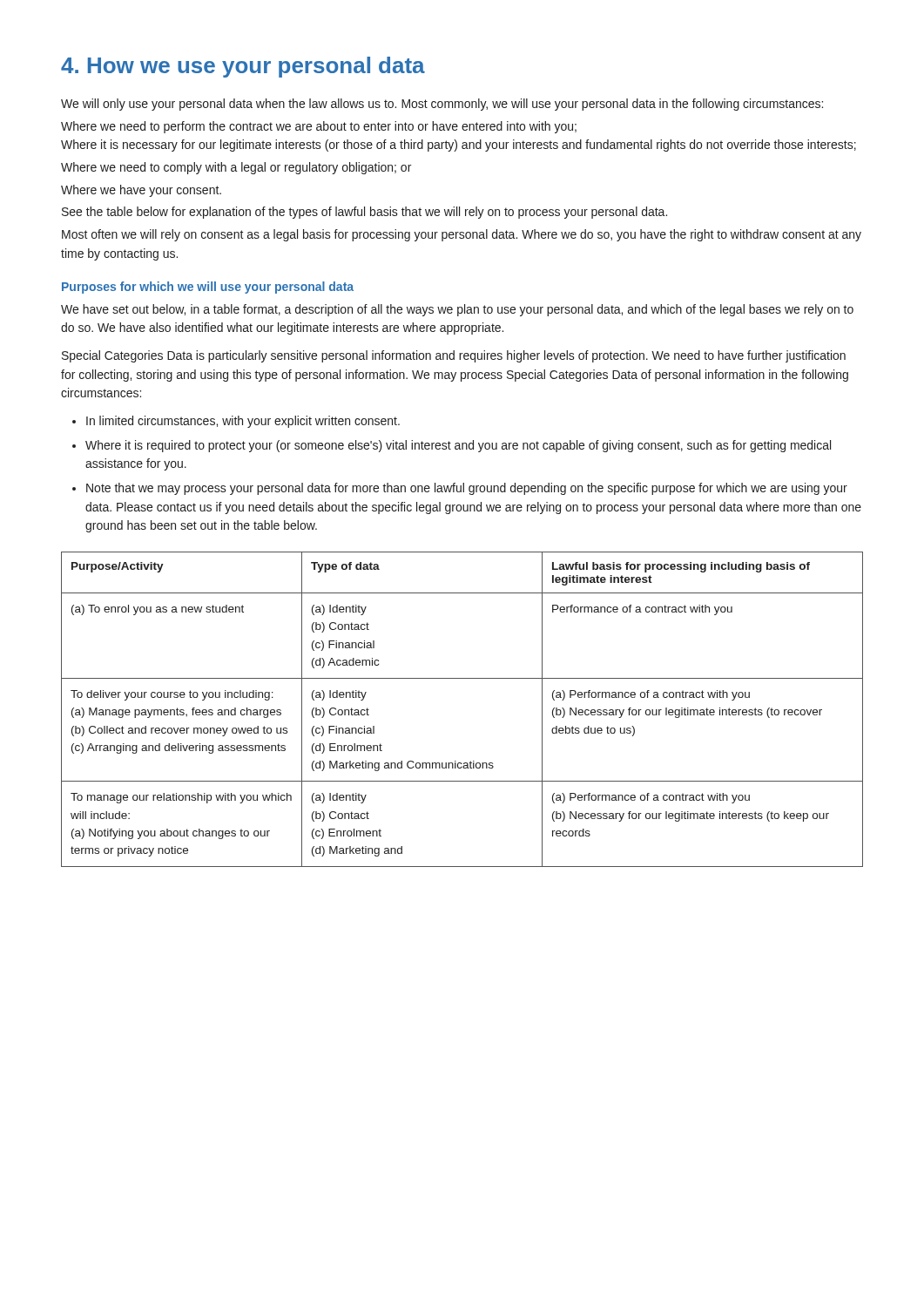Select the text starting "Where it is required to protect your (or"
Screen dimensions: 1307x924
click(462, 455)
